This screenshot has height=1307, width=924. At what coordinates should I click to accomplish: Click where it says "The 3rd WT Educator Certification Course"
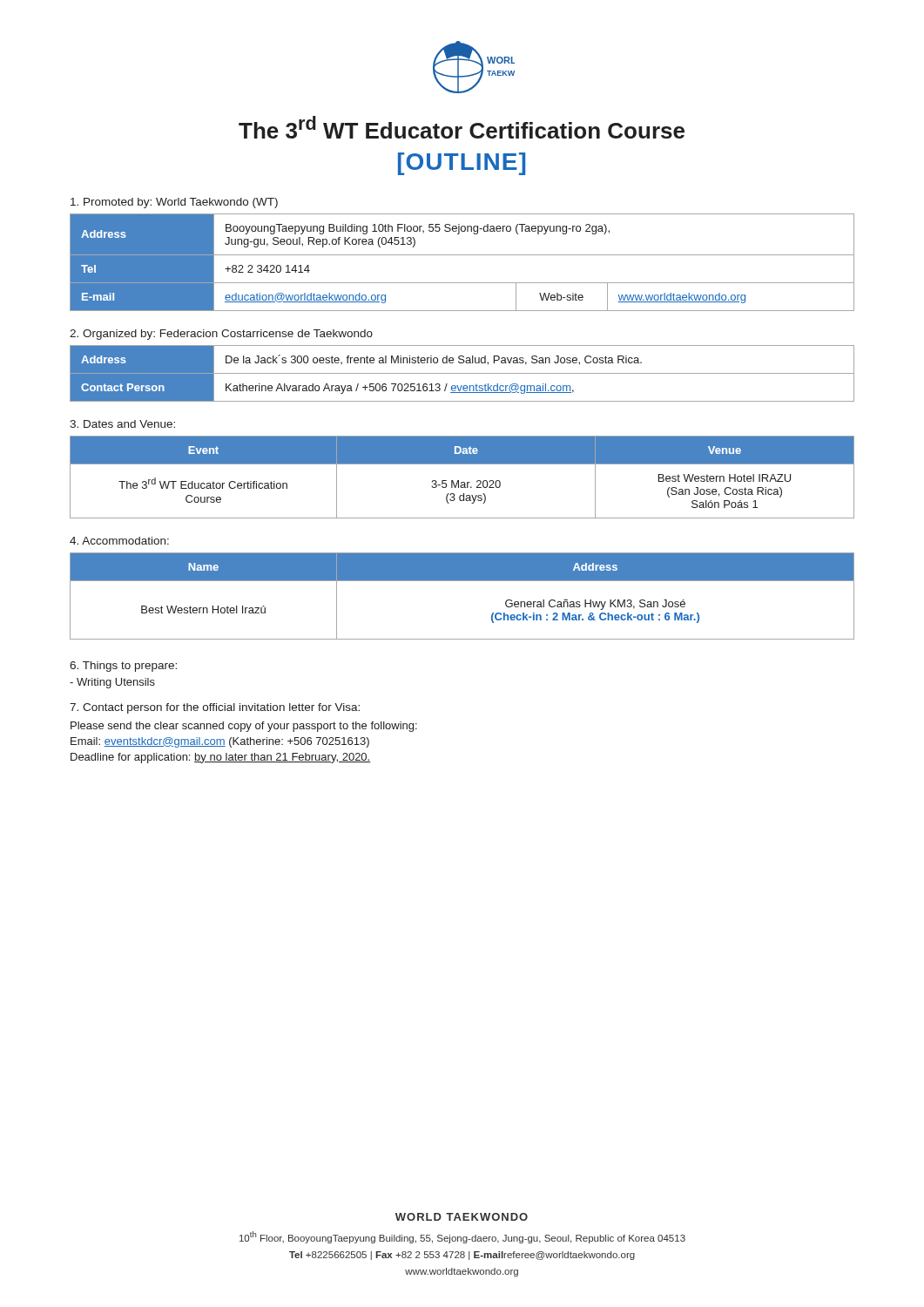[x=462, y=128]
